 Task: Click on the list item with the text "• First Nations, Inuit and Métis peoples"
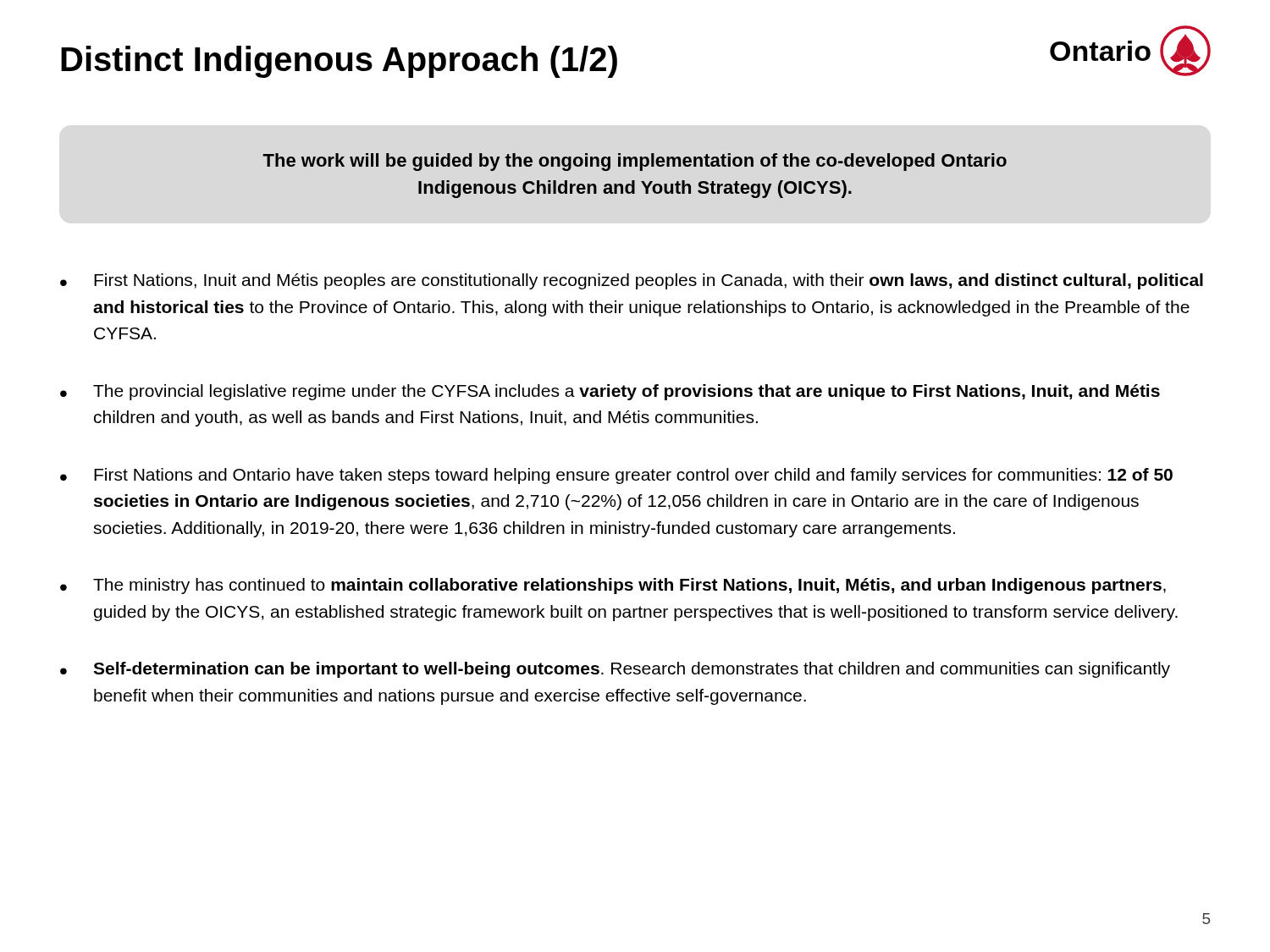pyautogui.click(x=635, y=307)
